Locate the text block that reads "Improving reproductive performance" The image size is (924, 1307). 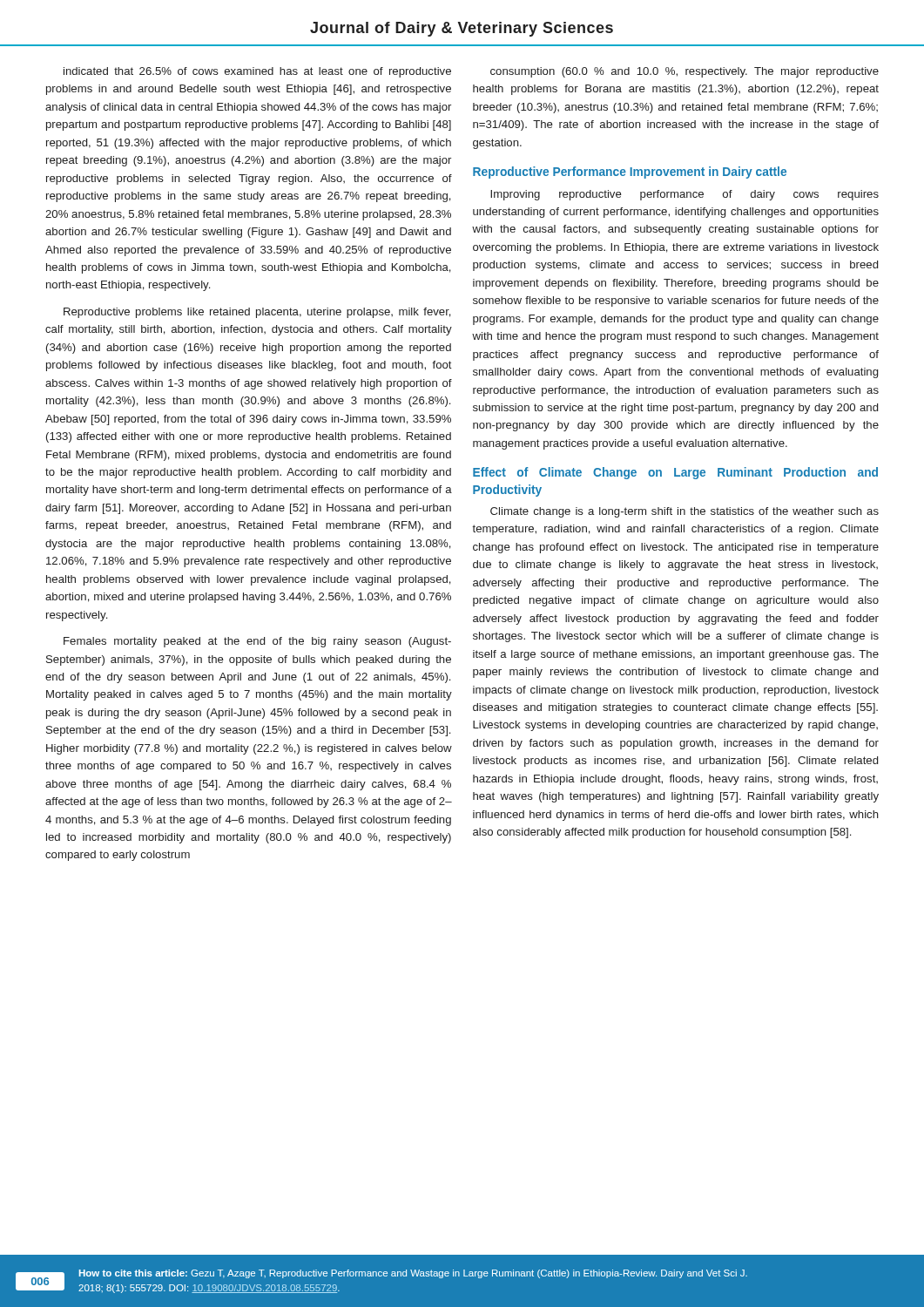tap(676, 318)
